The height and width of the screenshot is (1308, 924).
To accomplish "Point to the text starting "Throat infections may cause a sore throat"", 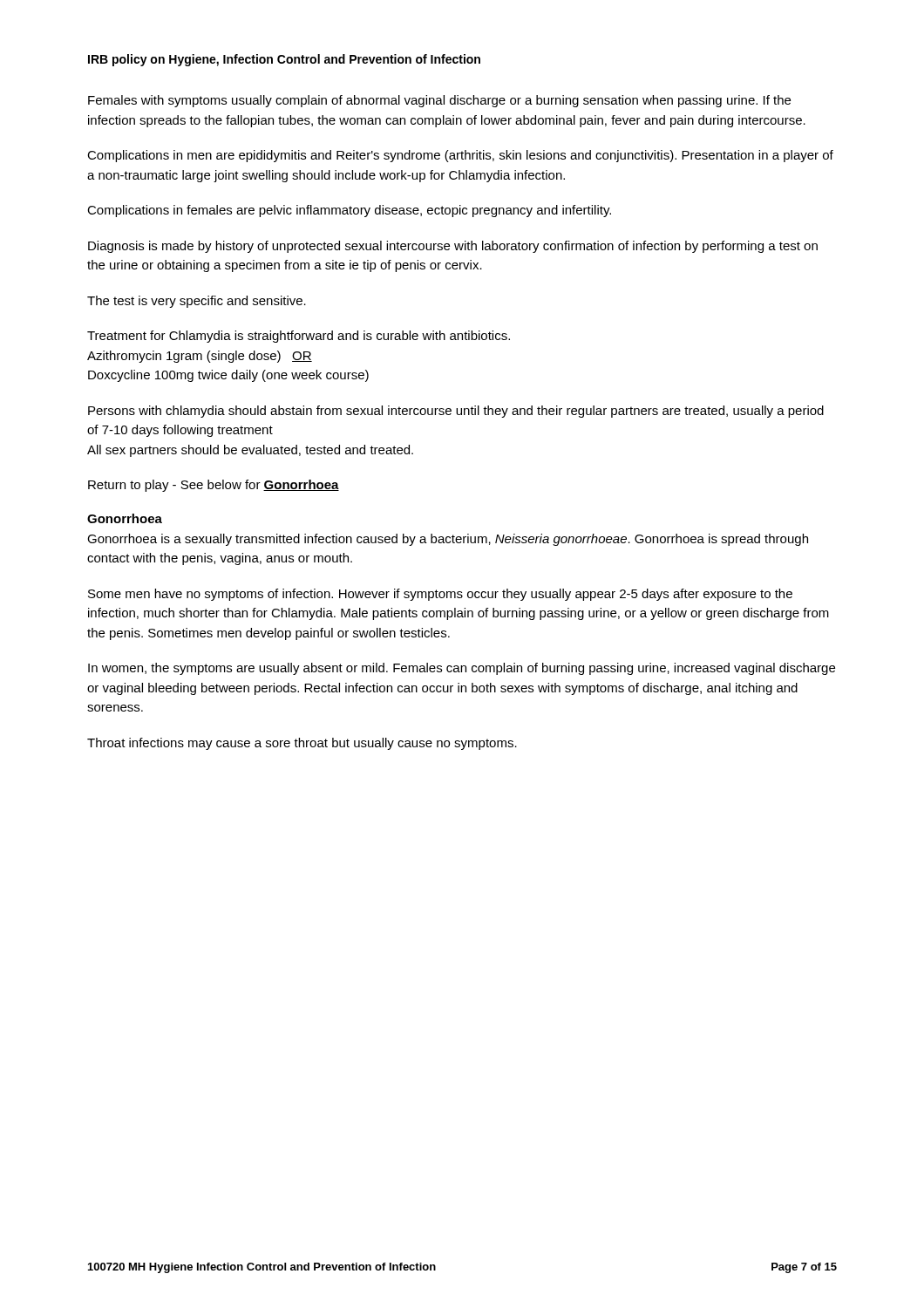I will (x=302, y=742).
